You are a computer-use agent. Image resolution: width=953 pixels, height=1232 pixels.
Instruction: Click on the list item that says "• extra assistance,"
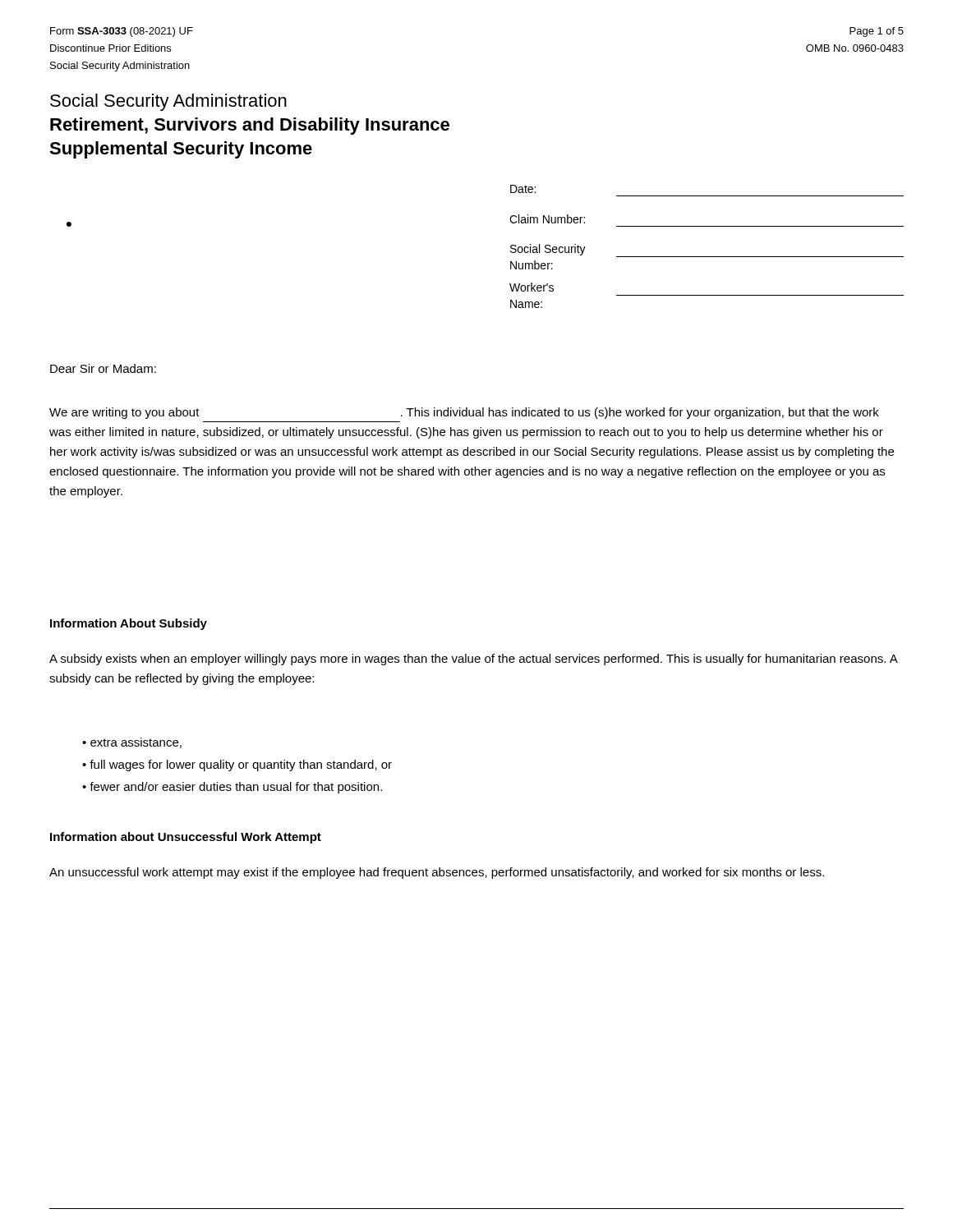click(132, 742)
